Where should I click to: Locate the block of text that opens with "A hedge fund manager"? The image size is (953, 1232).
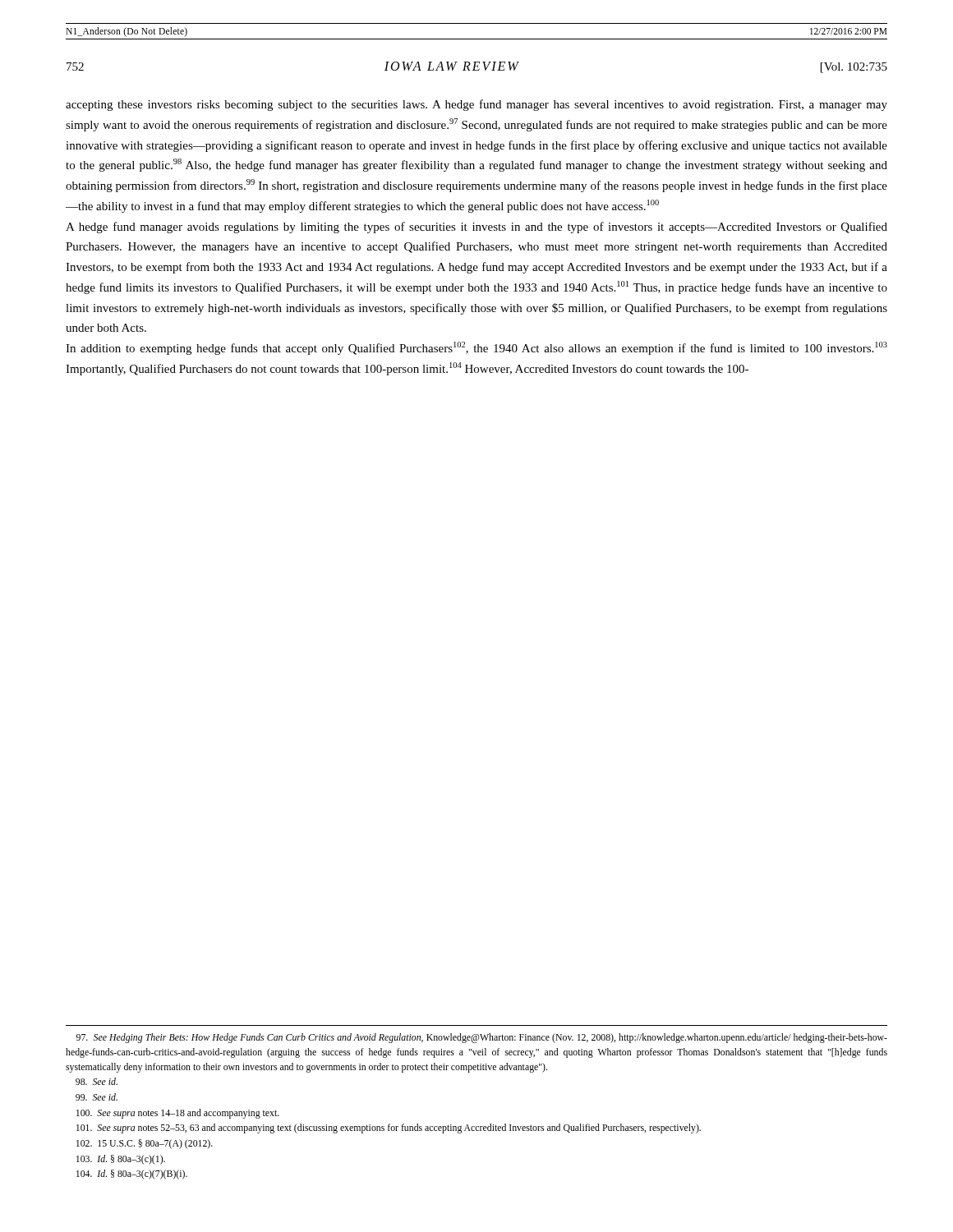[476, 277]
